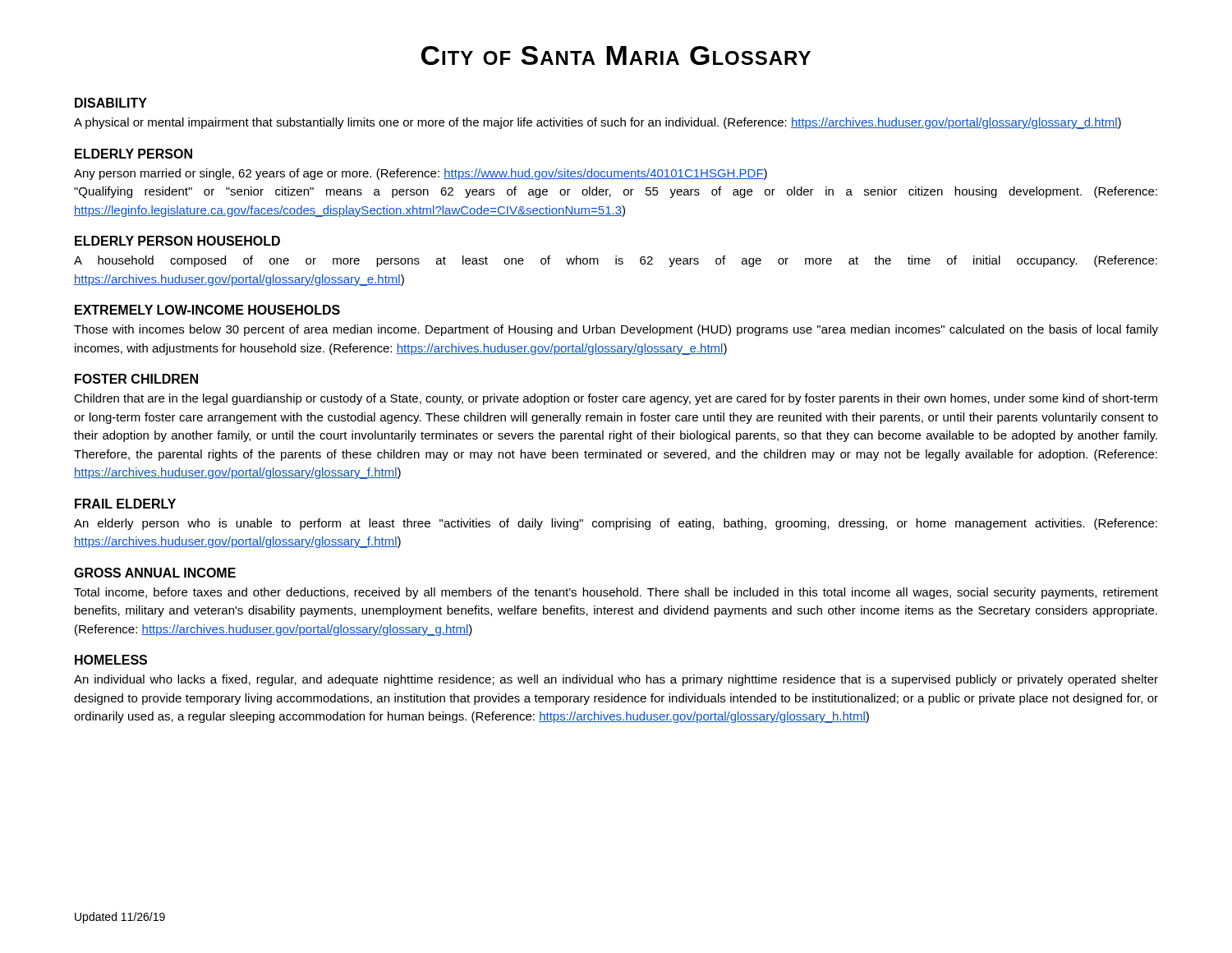This screenshot has height=953, width=1232.
Task: Locate the text block starting "ELDERLY PERSON HOUSEHOLD"
Action: coord(177,241)
